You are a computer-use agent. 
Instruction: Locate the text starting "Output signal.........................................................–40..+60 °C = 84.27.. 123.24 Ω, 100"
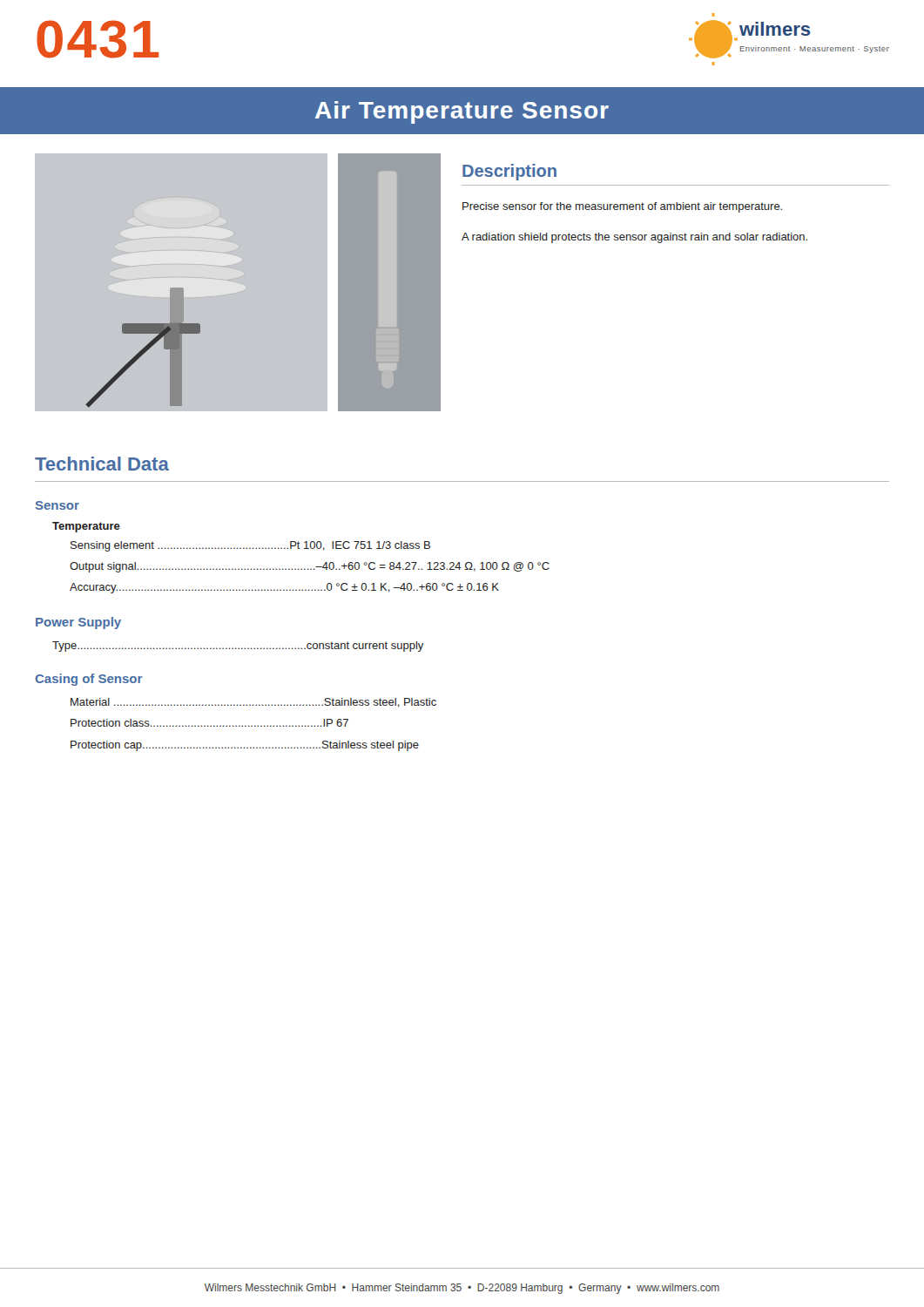pos(310,567)
